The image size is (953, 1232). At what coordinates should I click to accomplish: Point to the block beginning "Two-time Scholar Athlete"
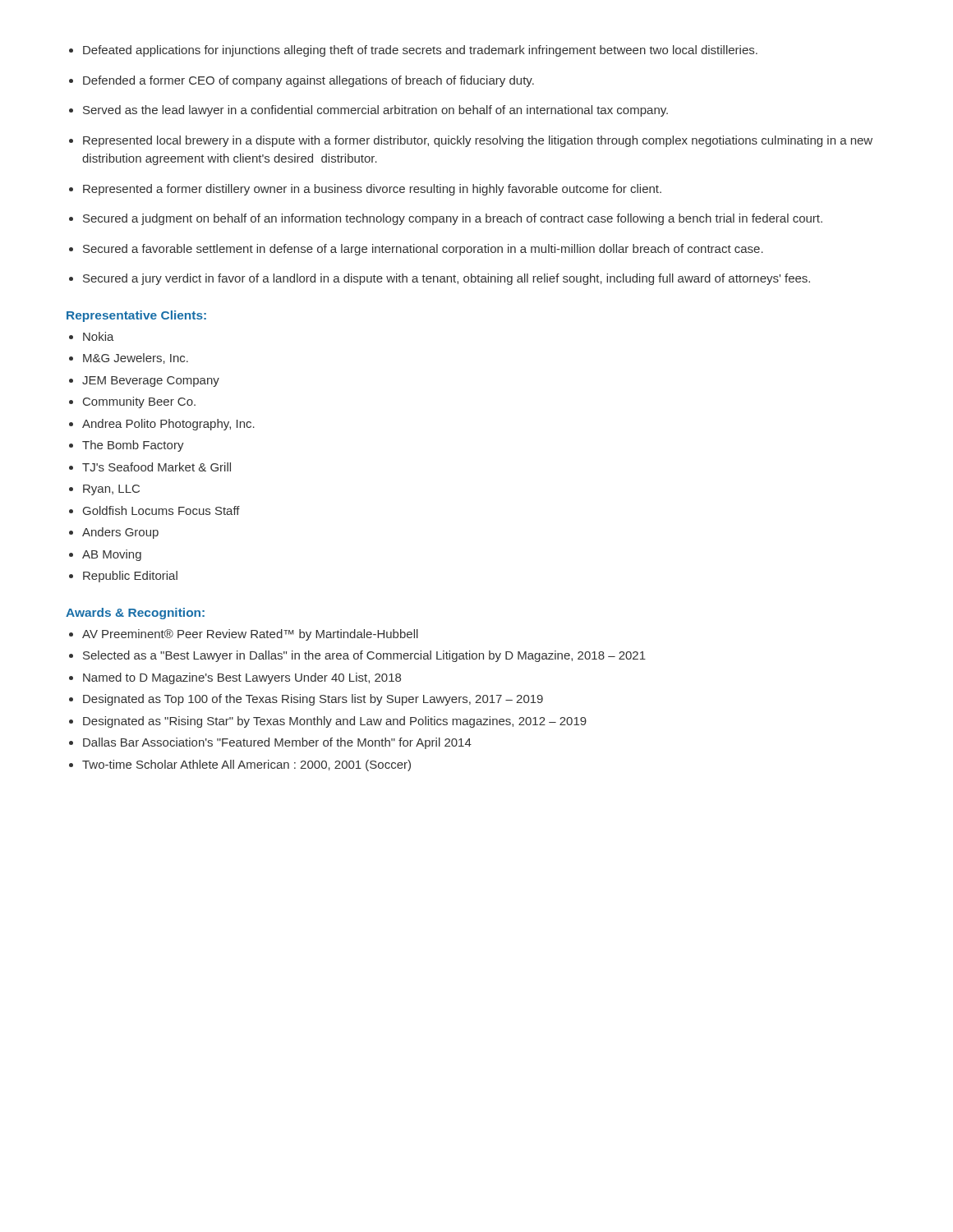(246, 765)
